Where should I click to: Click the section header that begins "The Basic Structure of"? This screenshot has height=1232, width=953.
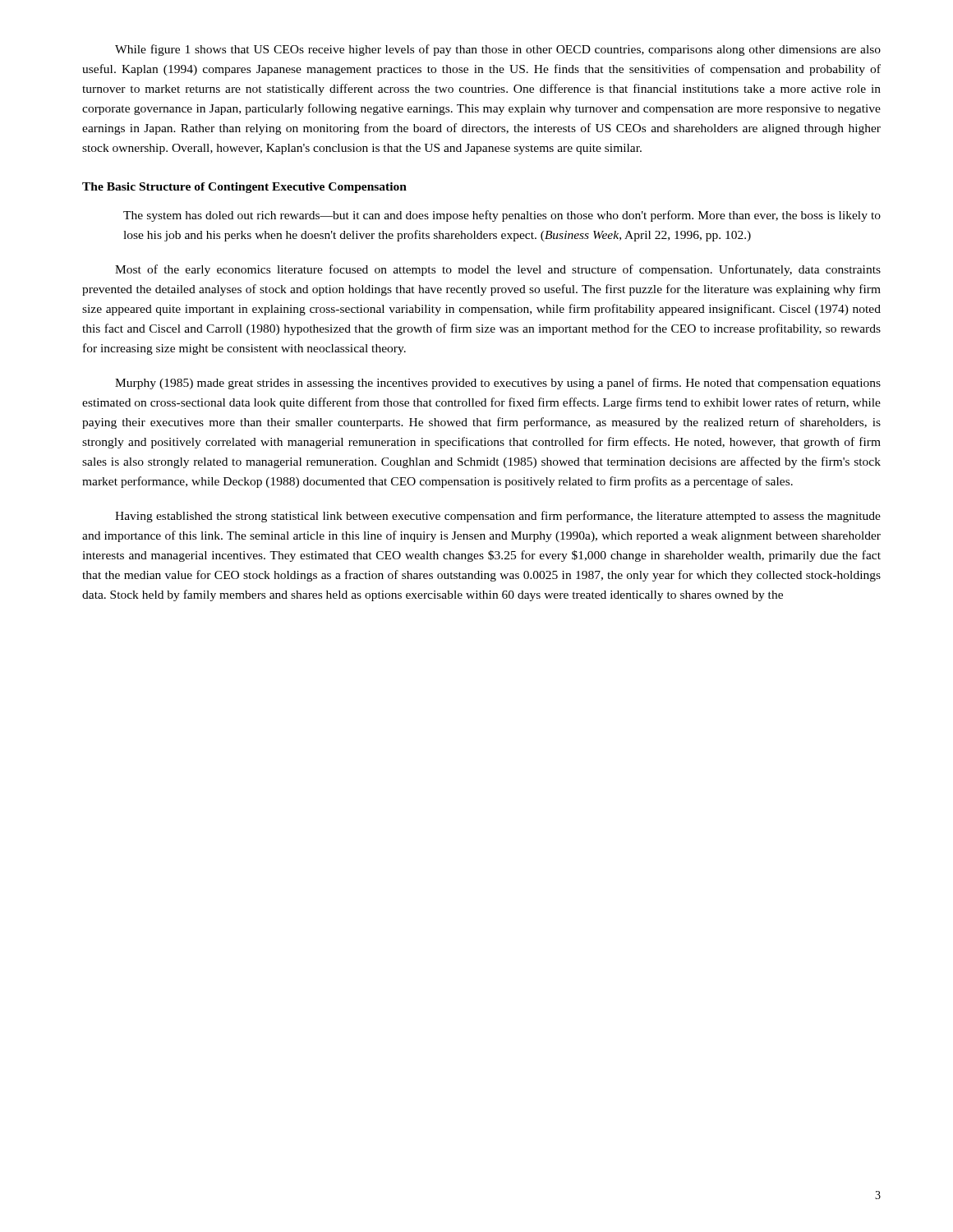pos(244,186)
